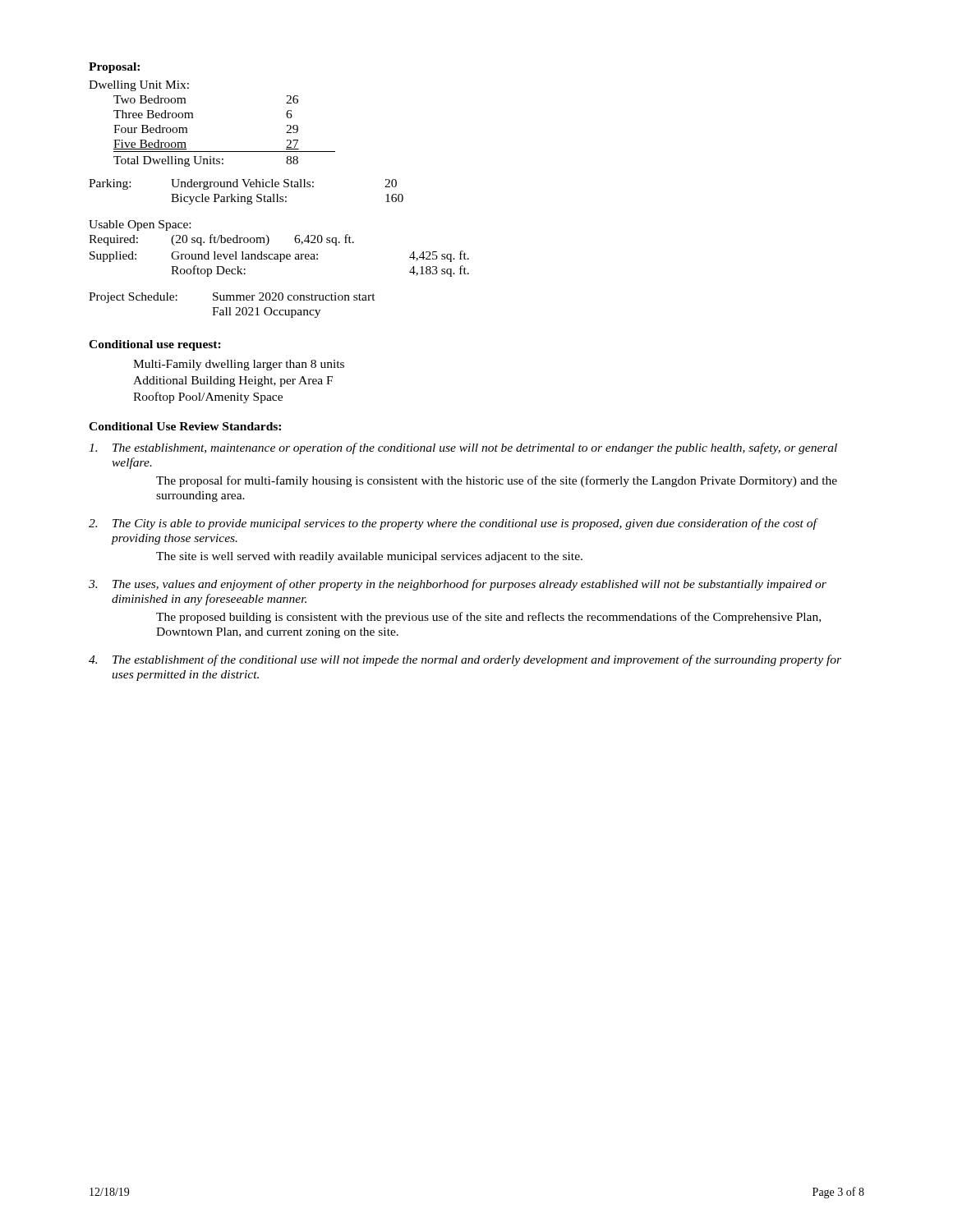The height and width of the screenshot is (1232, 953).
Task: Click on the list item with the text "Additional Building Height, per Area F"
Action: [x=233, y=380]
